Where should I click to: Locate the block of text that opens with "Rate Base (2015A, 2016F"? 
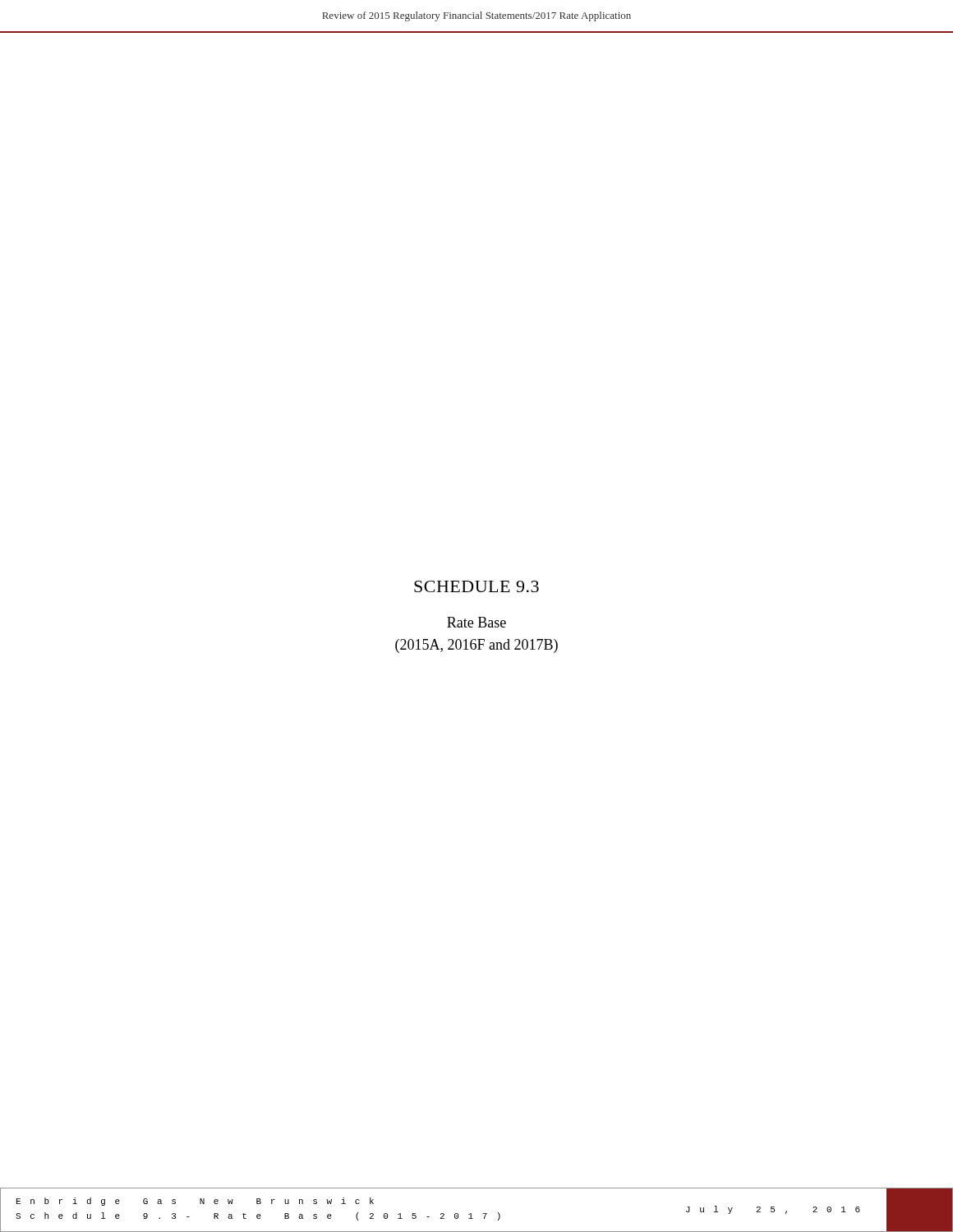476,634
